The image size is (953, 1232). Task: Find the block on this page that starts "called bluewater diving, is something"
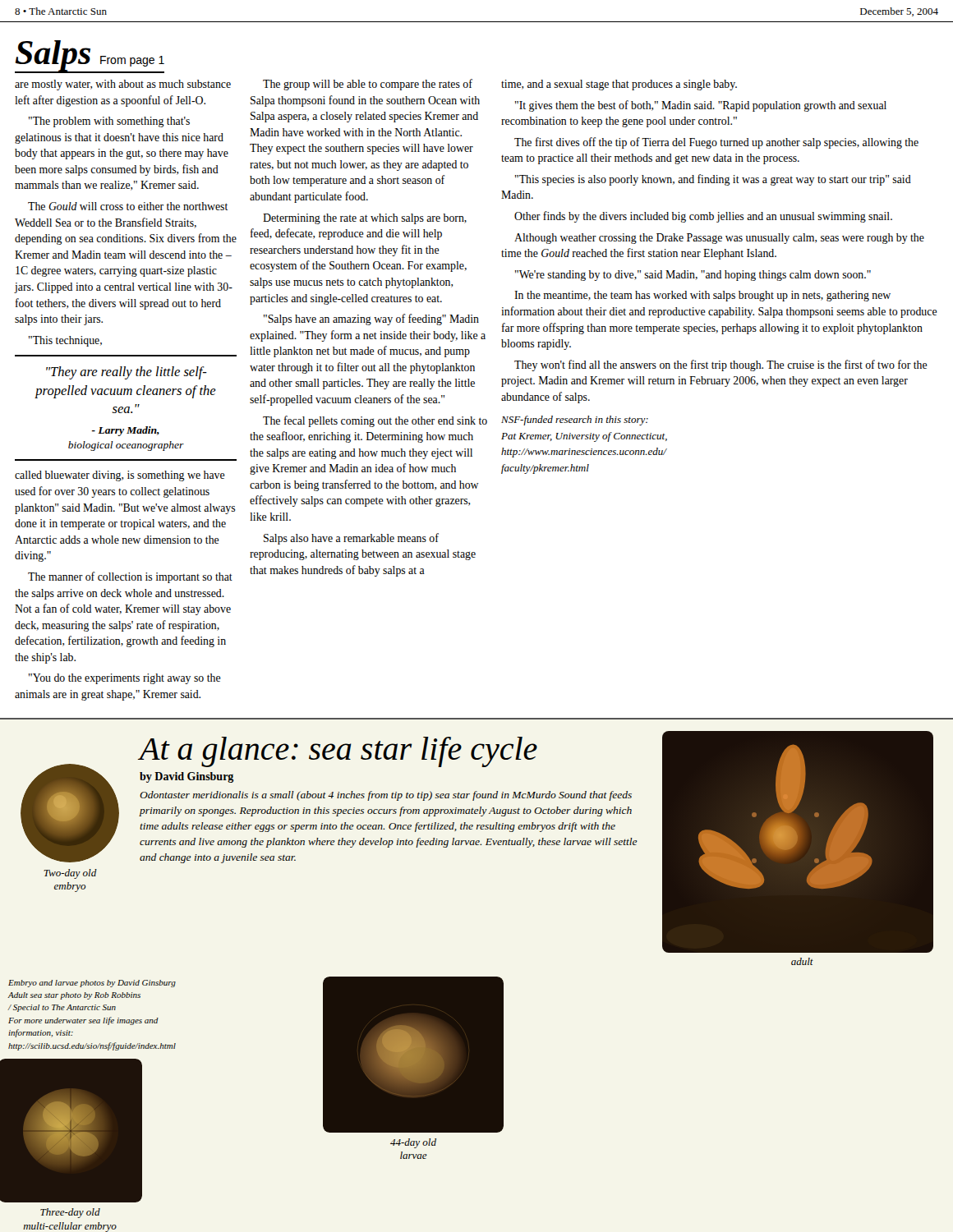[x=126, y=585]
